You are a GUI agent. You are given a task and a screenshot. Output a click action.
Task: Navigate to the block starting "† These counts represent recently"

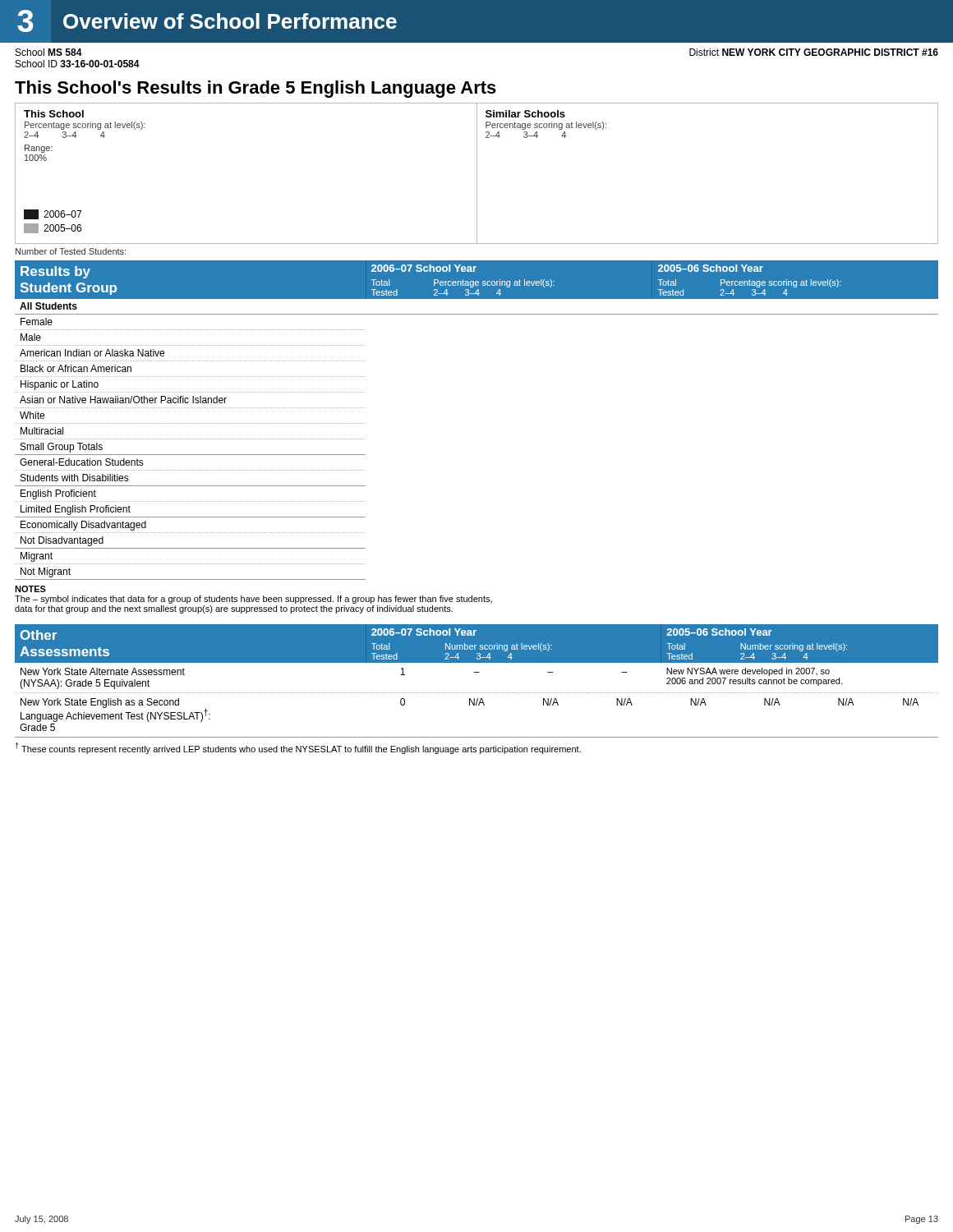tap(298, 748)
